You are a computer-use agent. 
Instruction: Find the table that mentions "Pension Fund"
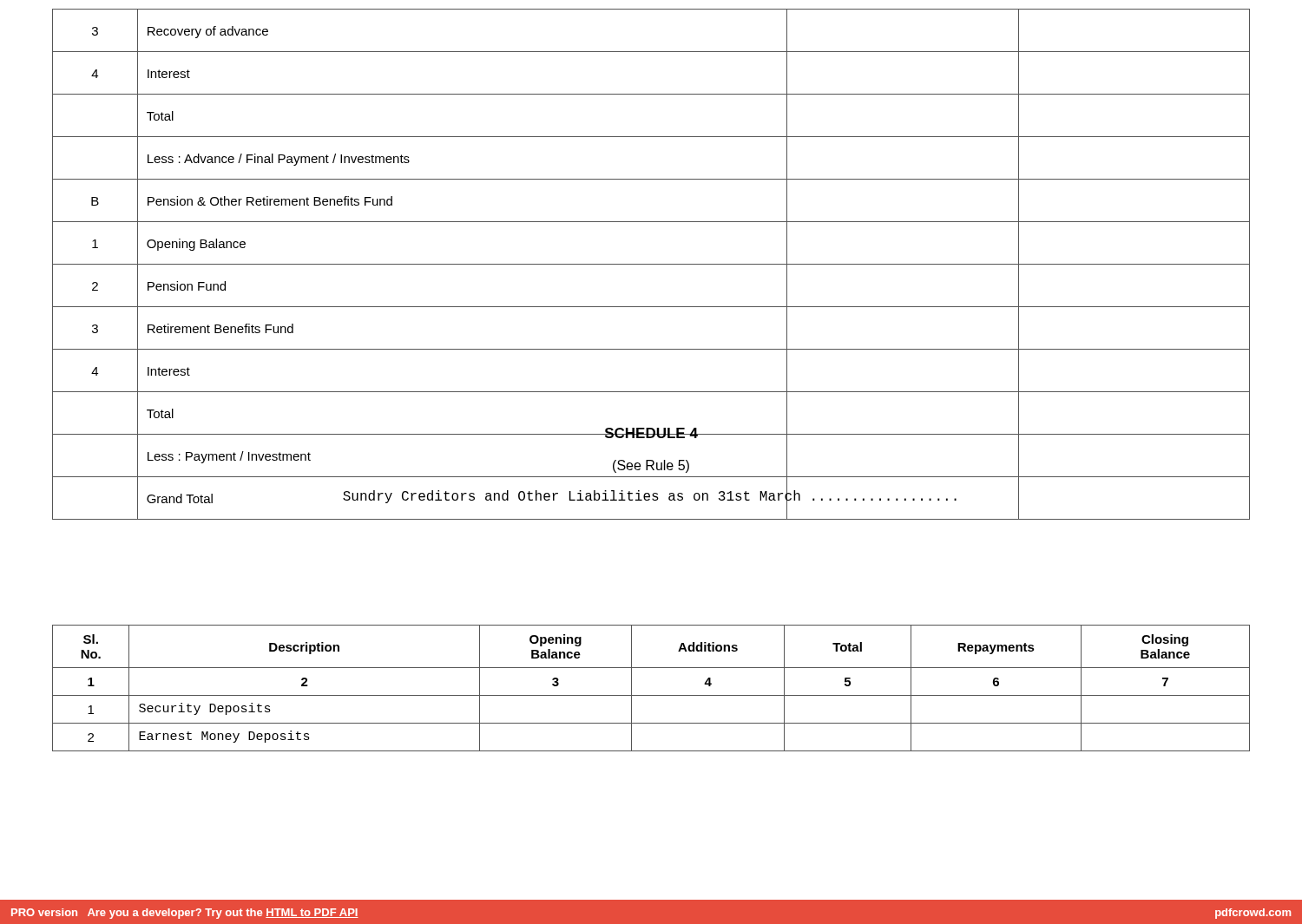point(651,264)
